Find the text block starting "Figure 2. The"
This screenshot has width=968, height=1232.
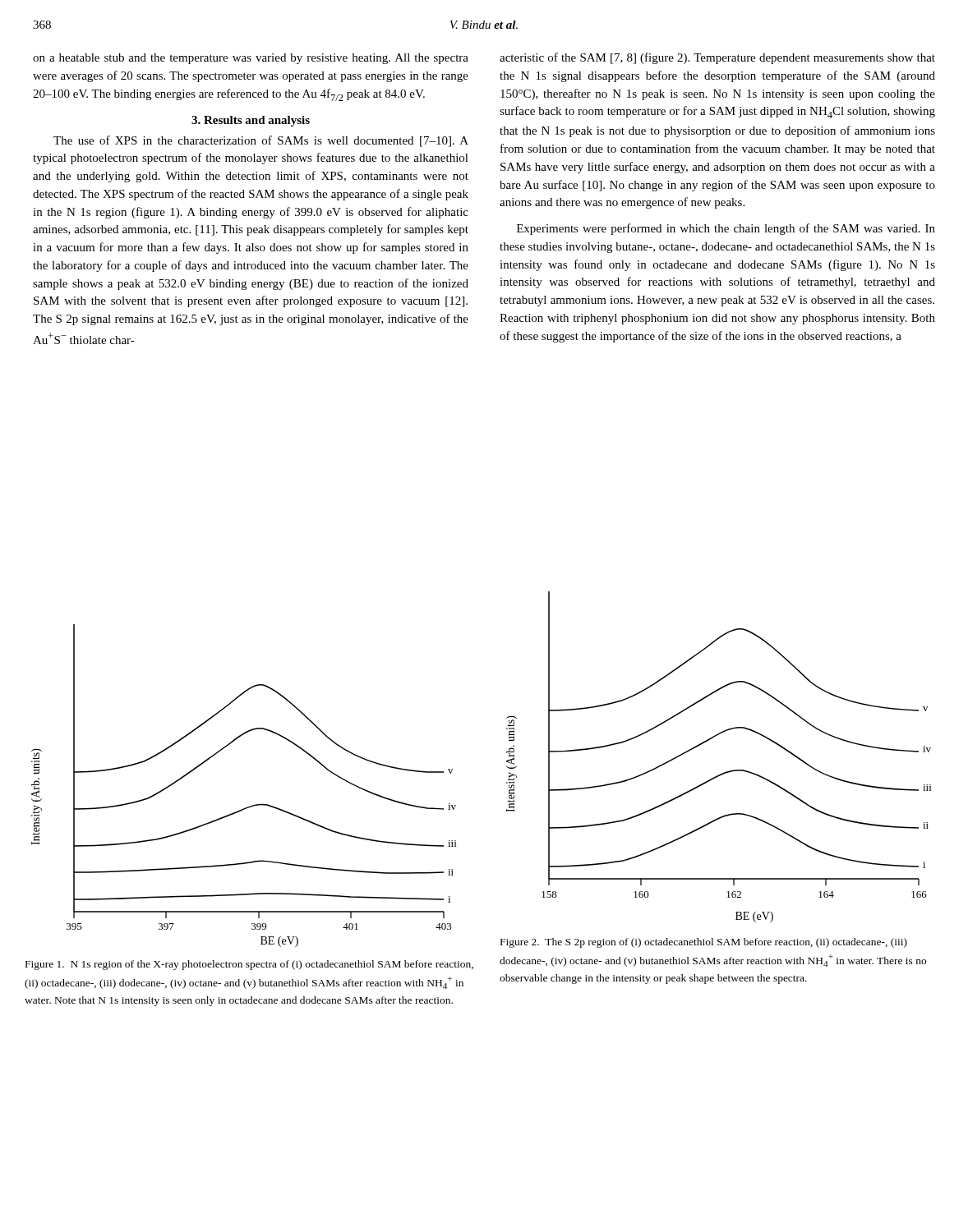713,960
